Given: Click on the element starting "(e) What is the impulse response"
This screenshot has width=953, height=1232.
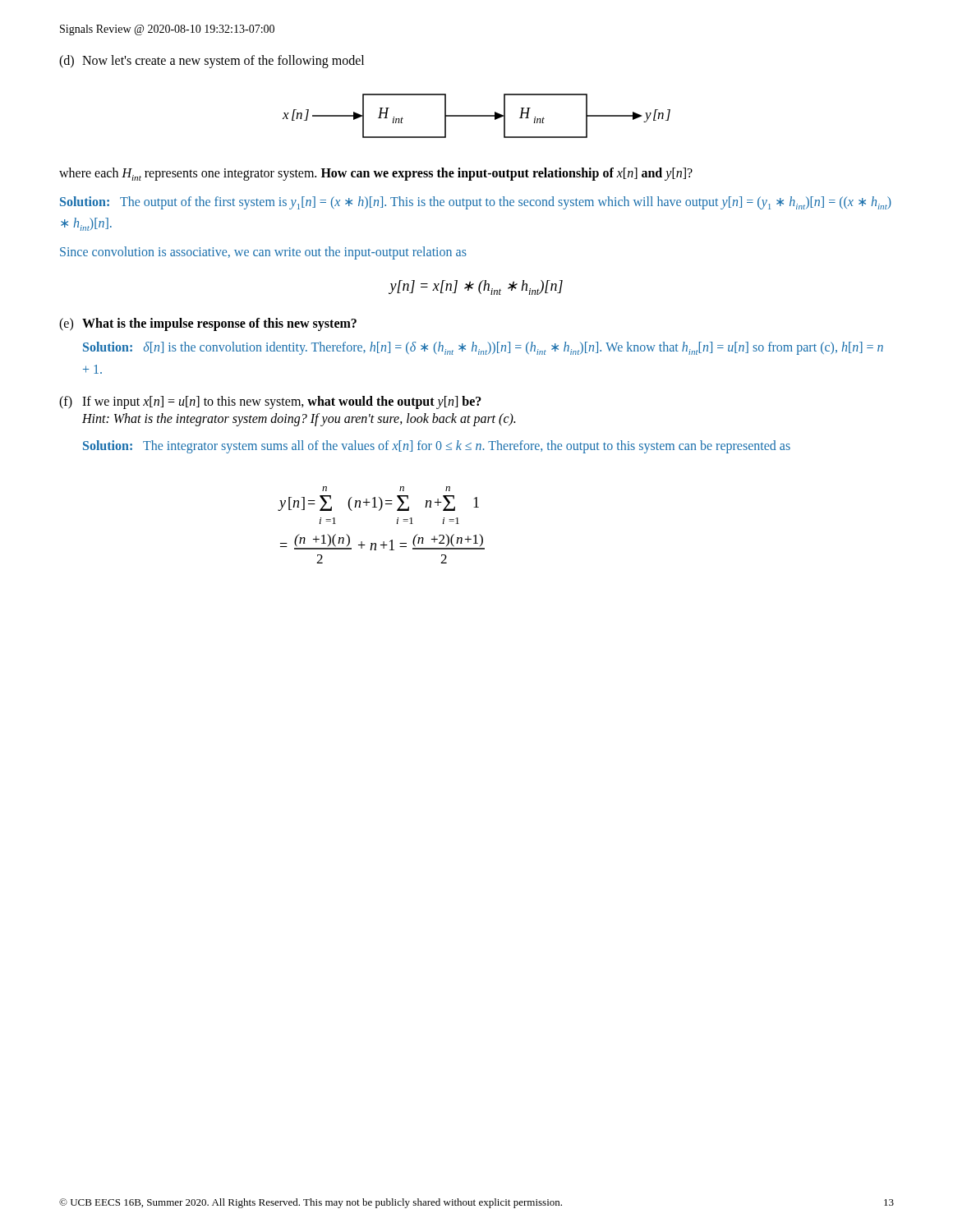Looking at the screenshot, I should point(208,324).
